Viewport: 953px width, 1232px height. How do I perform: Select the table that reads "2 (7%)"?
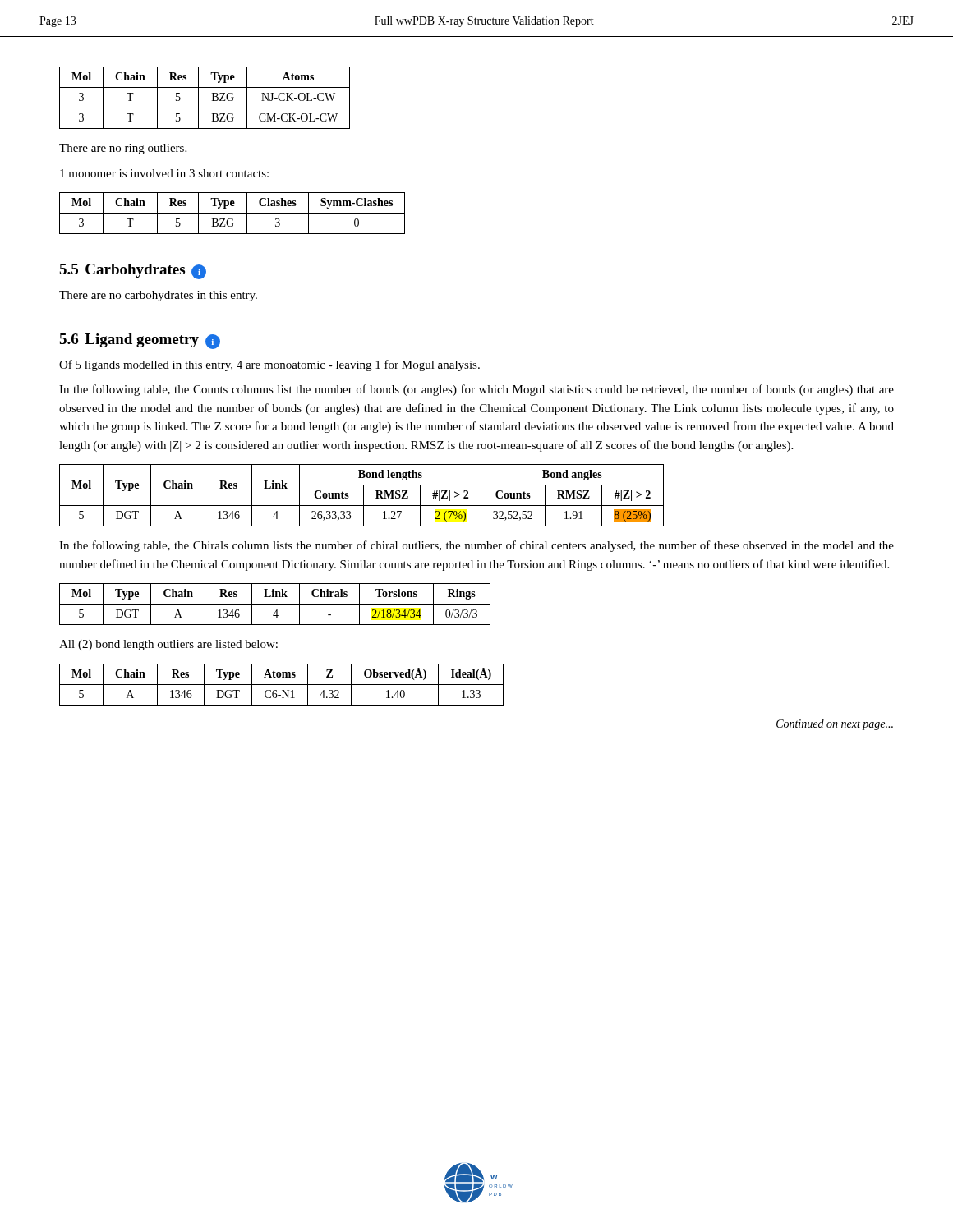click(476, 495)
